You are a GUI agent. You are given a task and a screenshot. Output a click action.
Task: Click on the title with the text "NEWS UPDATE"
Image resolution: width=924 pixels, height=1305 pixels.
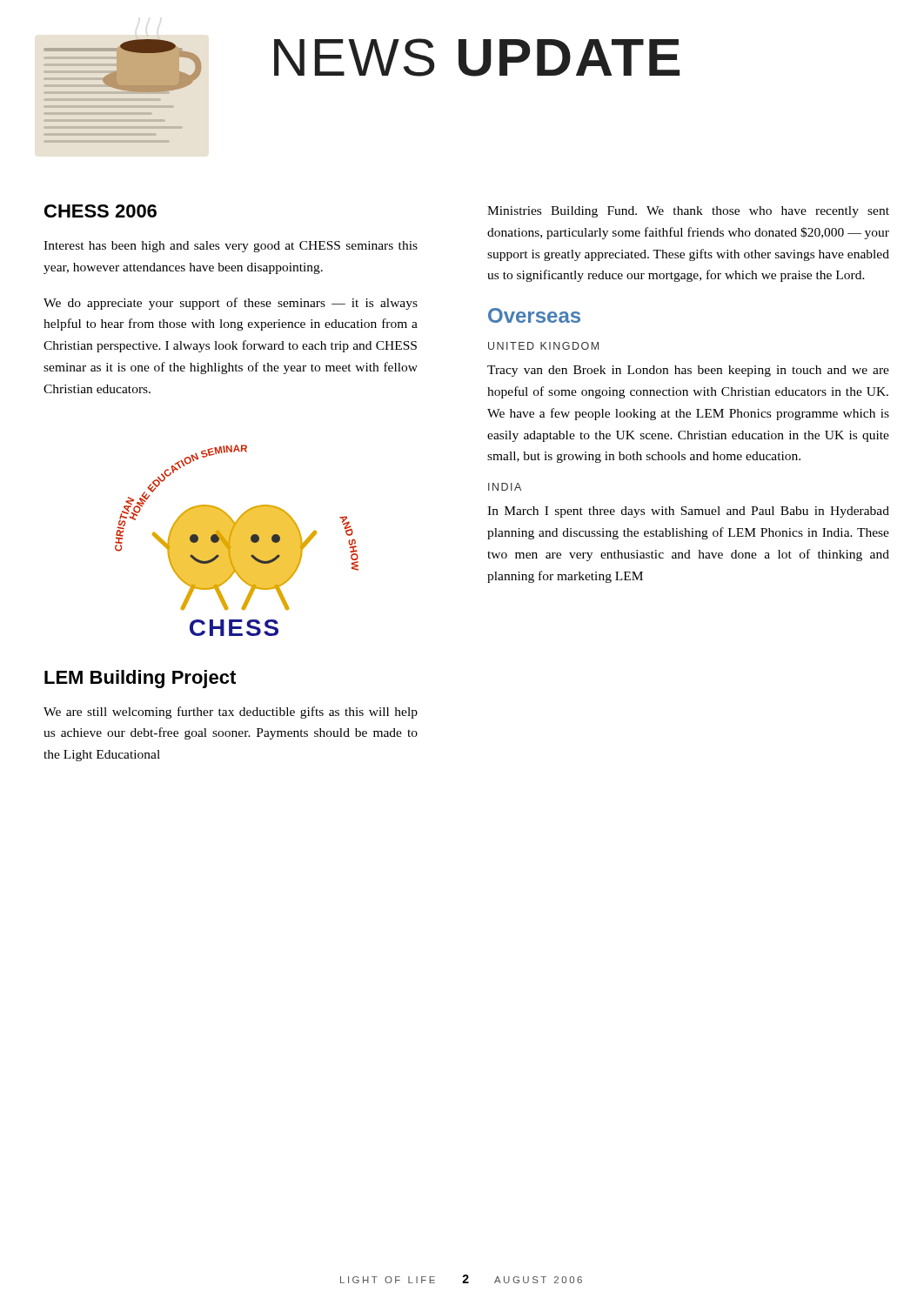point(477,57)
